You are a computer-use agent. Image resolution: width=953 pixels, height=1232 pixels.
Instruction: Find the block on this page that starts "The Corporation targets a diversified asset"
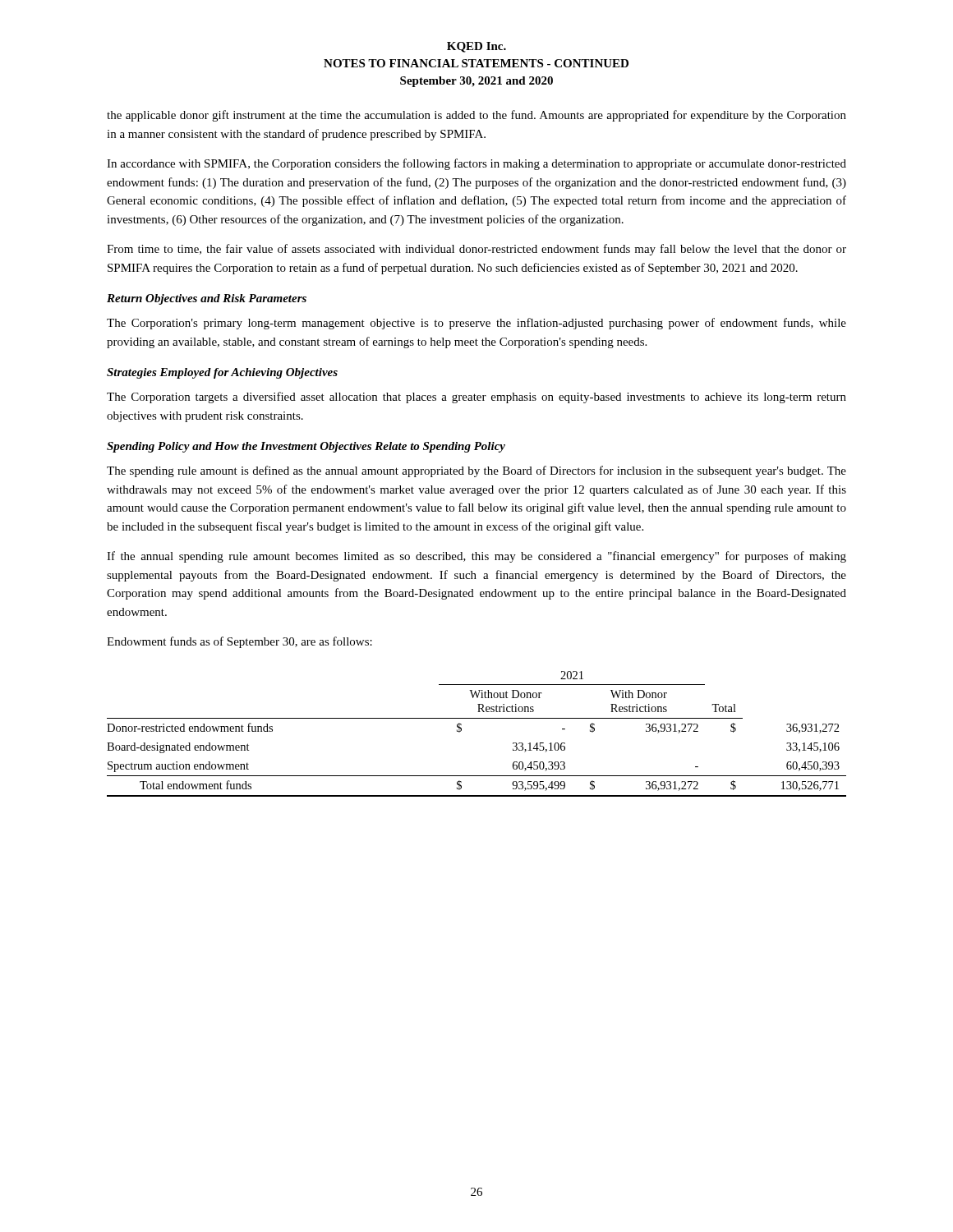click(476, 406)
